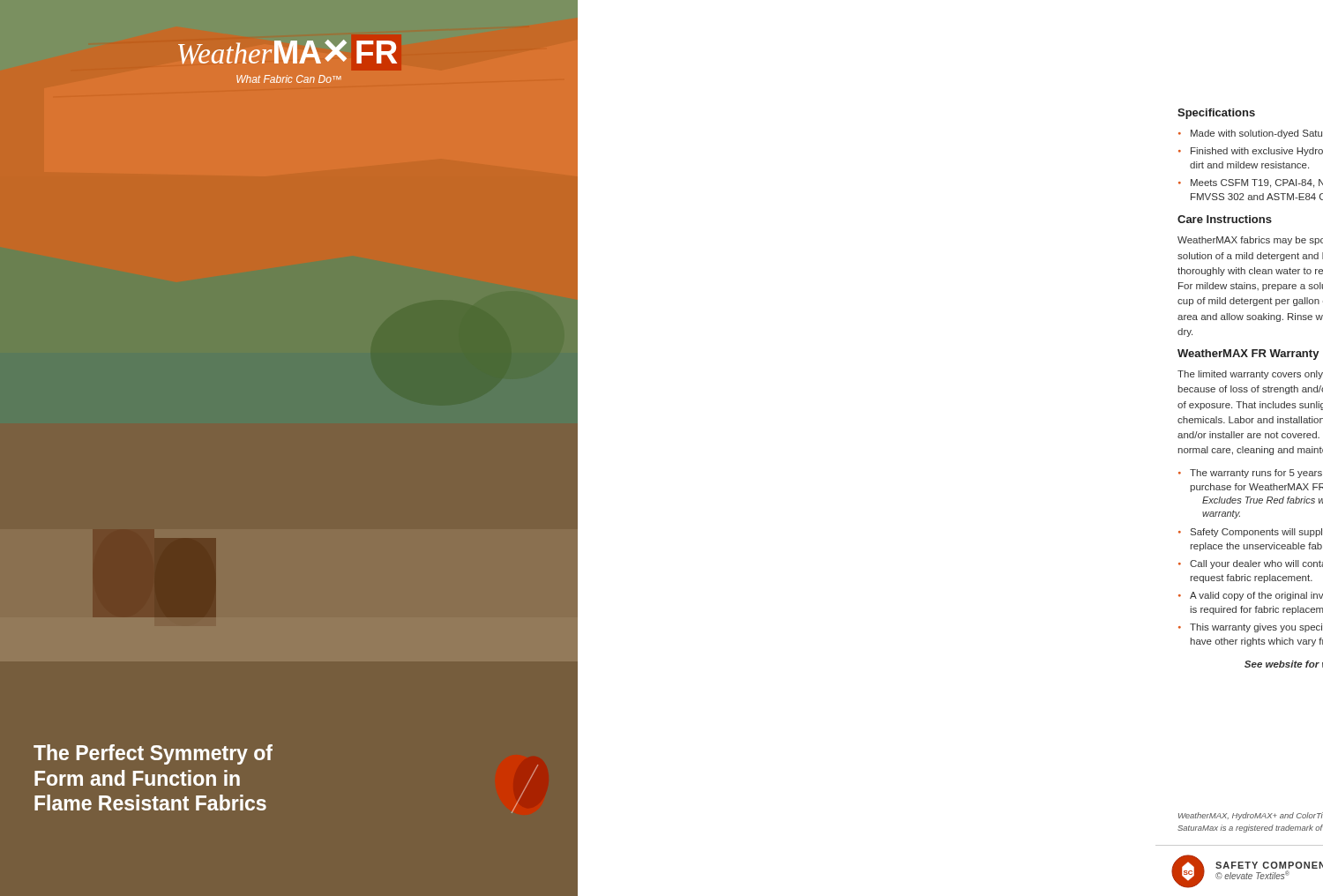1323x896 pixels.
Task: Click on the list item containing "The warranty runs for 5 years"
Action: pos(1256,494)
